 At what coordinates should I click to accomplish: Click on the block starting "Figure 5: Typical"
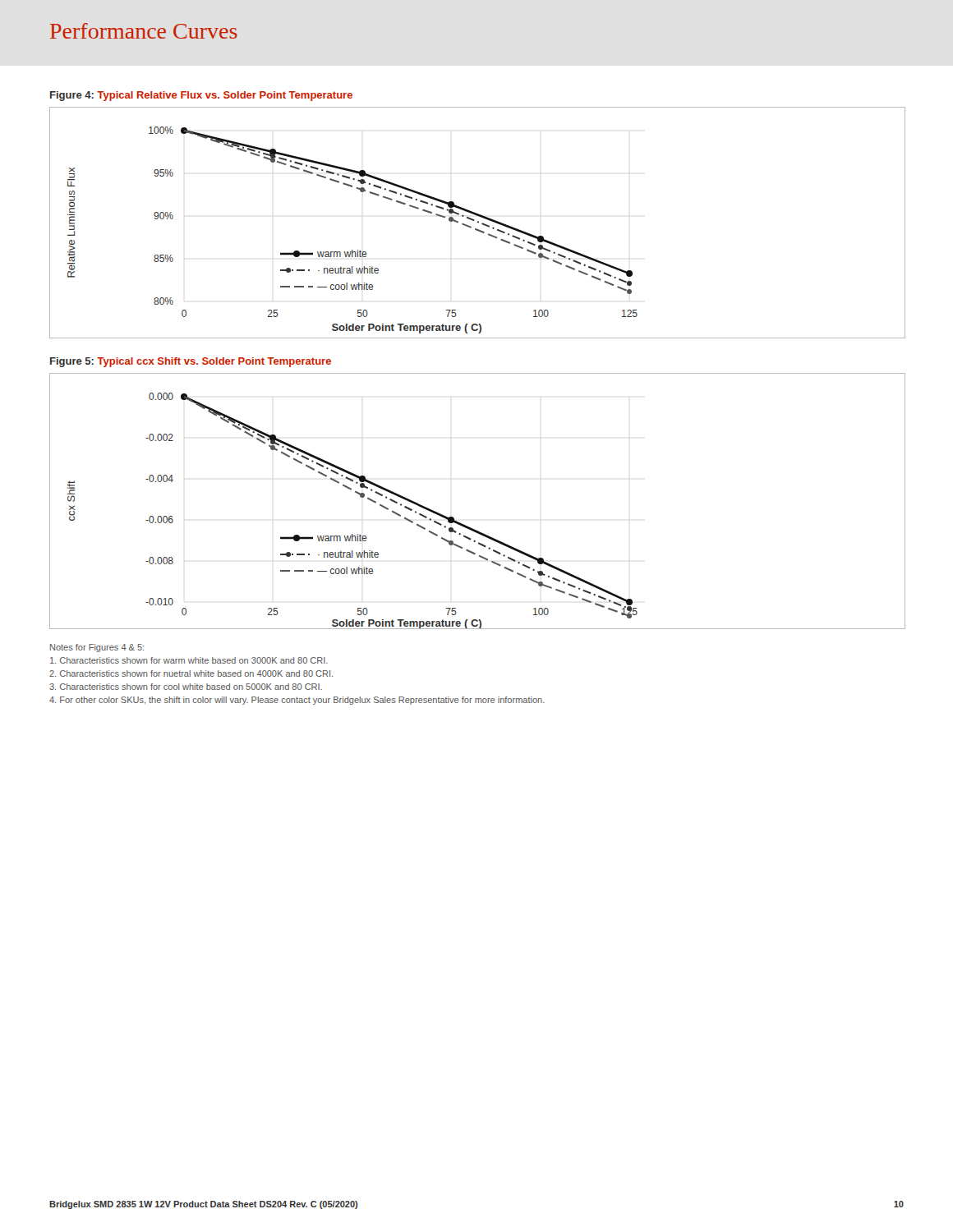point(190,361)
